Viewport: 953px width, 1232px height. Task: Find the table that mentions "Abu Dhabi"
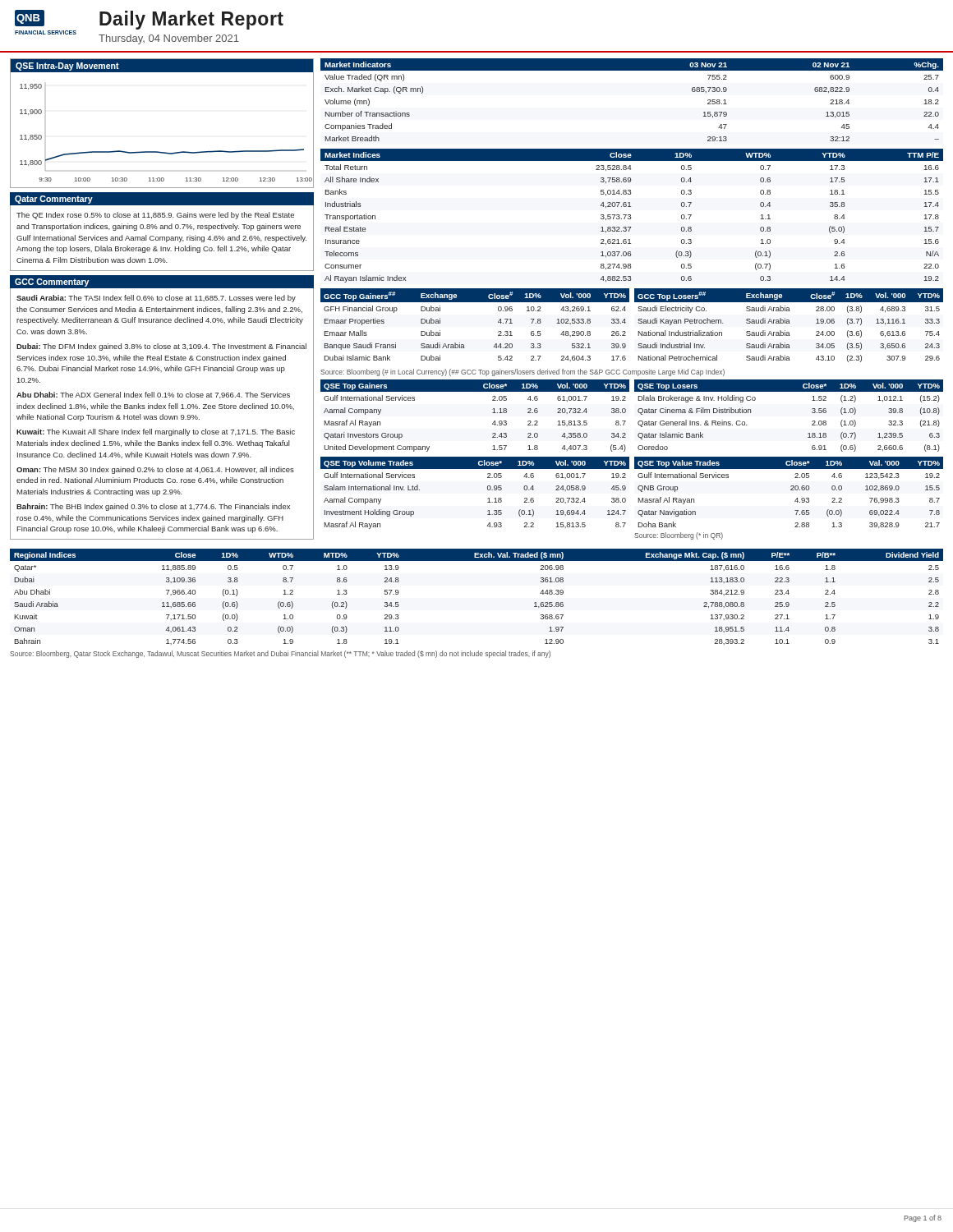(x=476, y=598)
